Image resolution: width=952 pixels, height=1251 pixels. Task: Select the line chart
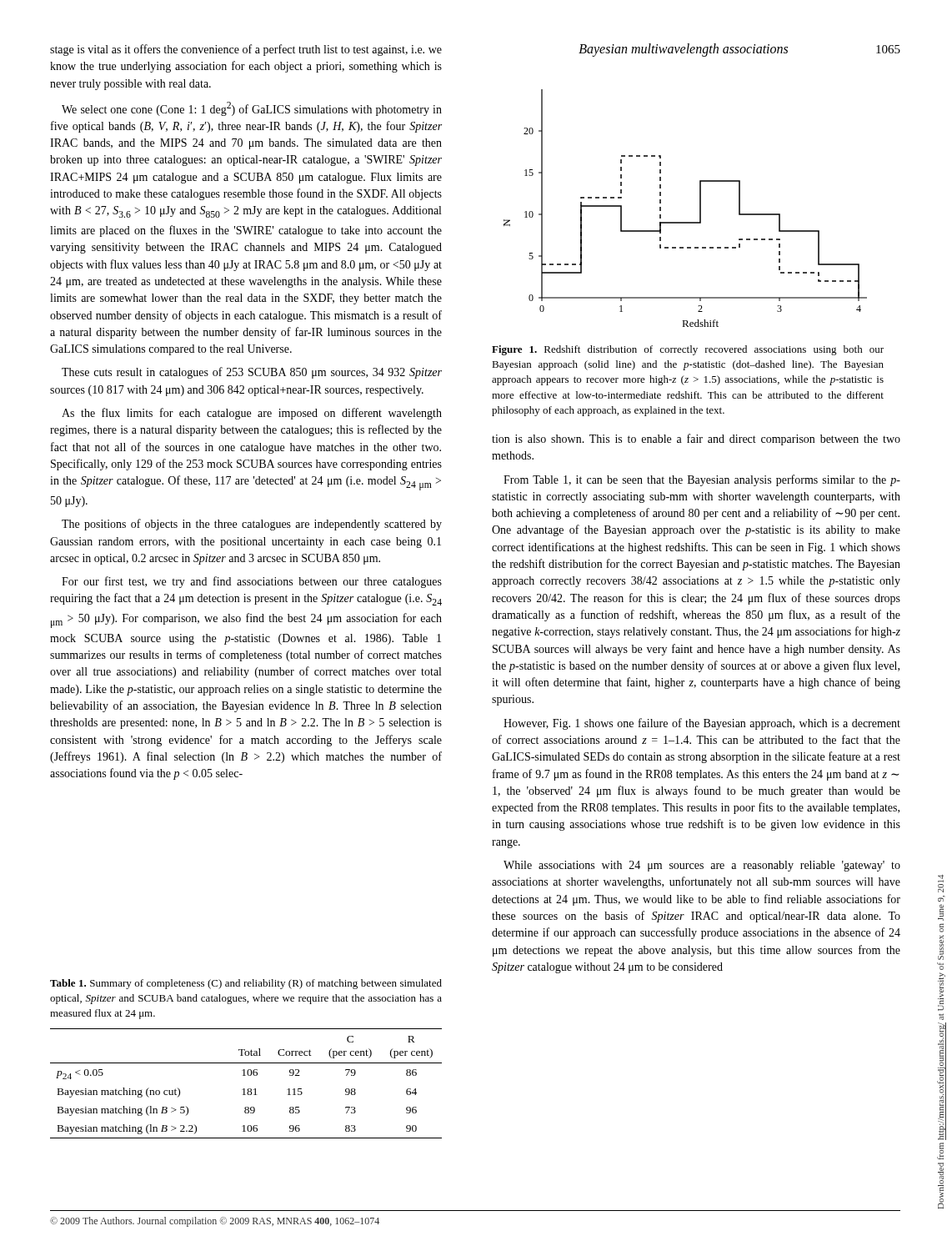pyautogui.click(x=696, y=208)
